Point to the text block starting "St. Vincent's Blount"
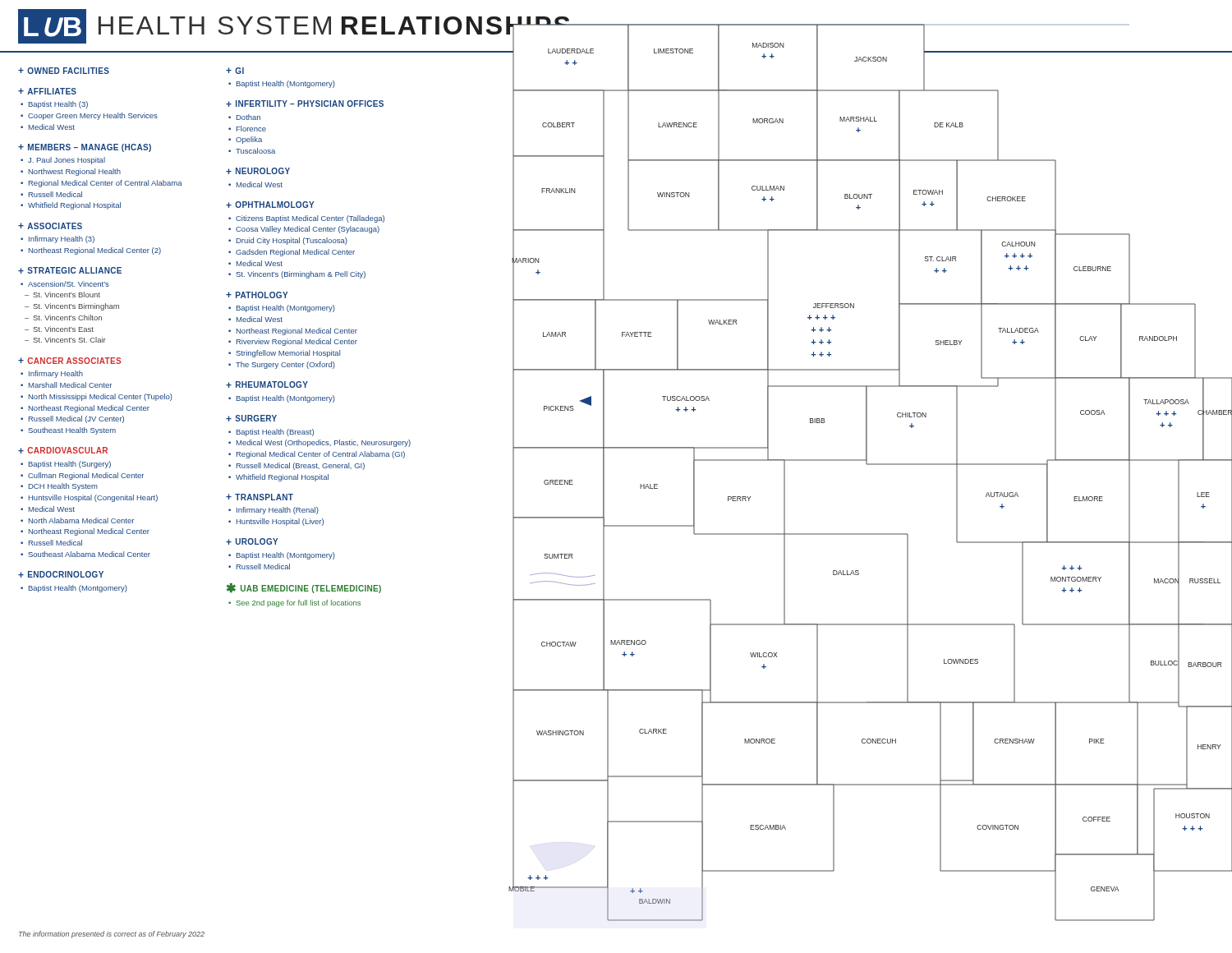This screenshot has height=953, width=1232. [x=67, y=295]
